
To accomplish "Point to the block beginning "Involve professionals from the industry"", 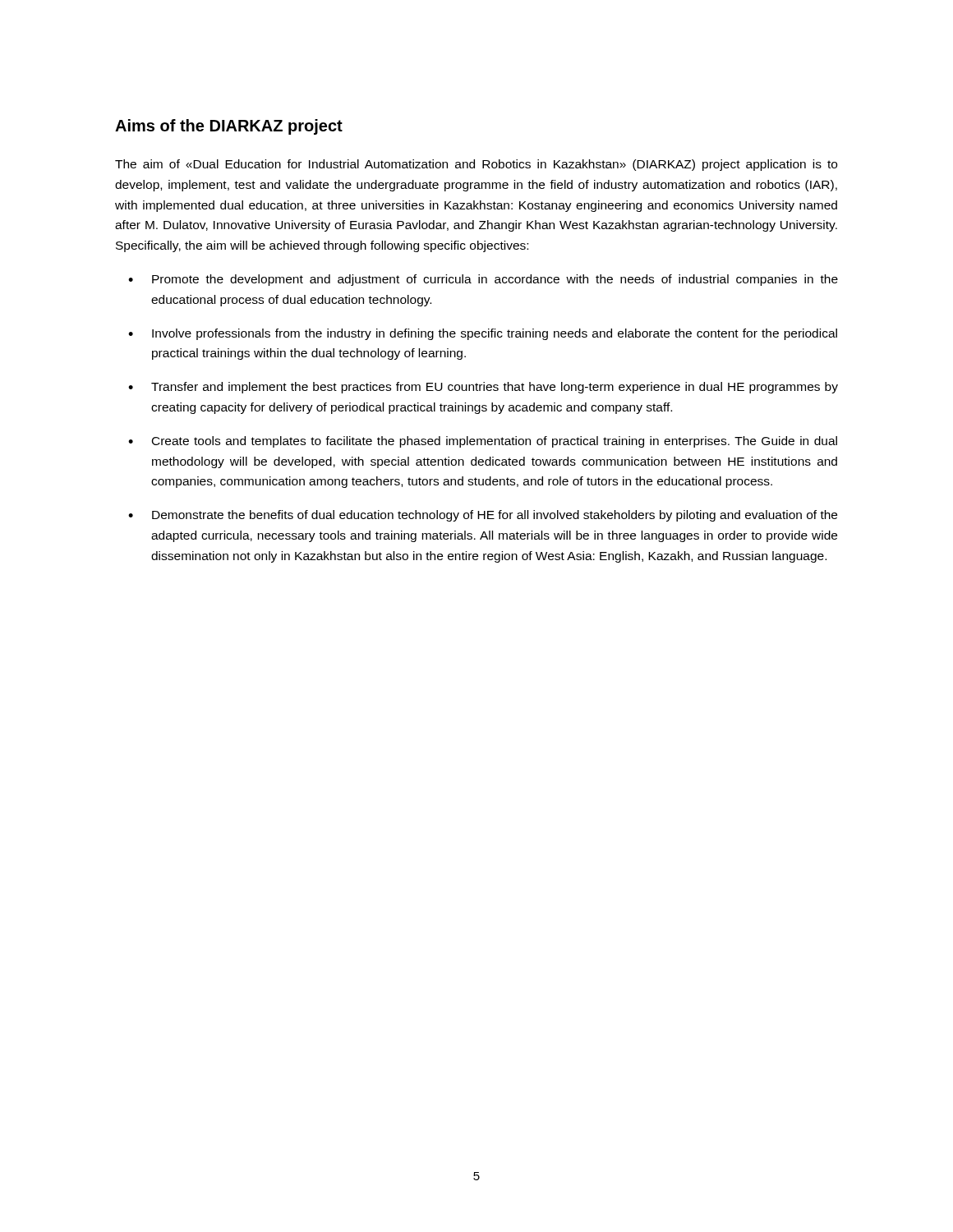I will coord(495,343).
